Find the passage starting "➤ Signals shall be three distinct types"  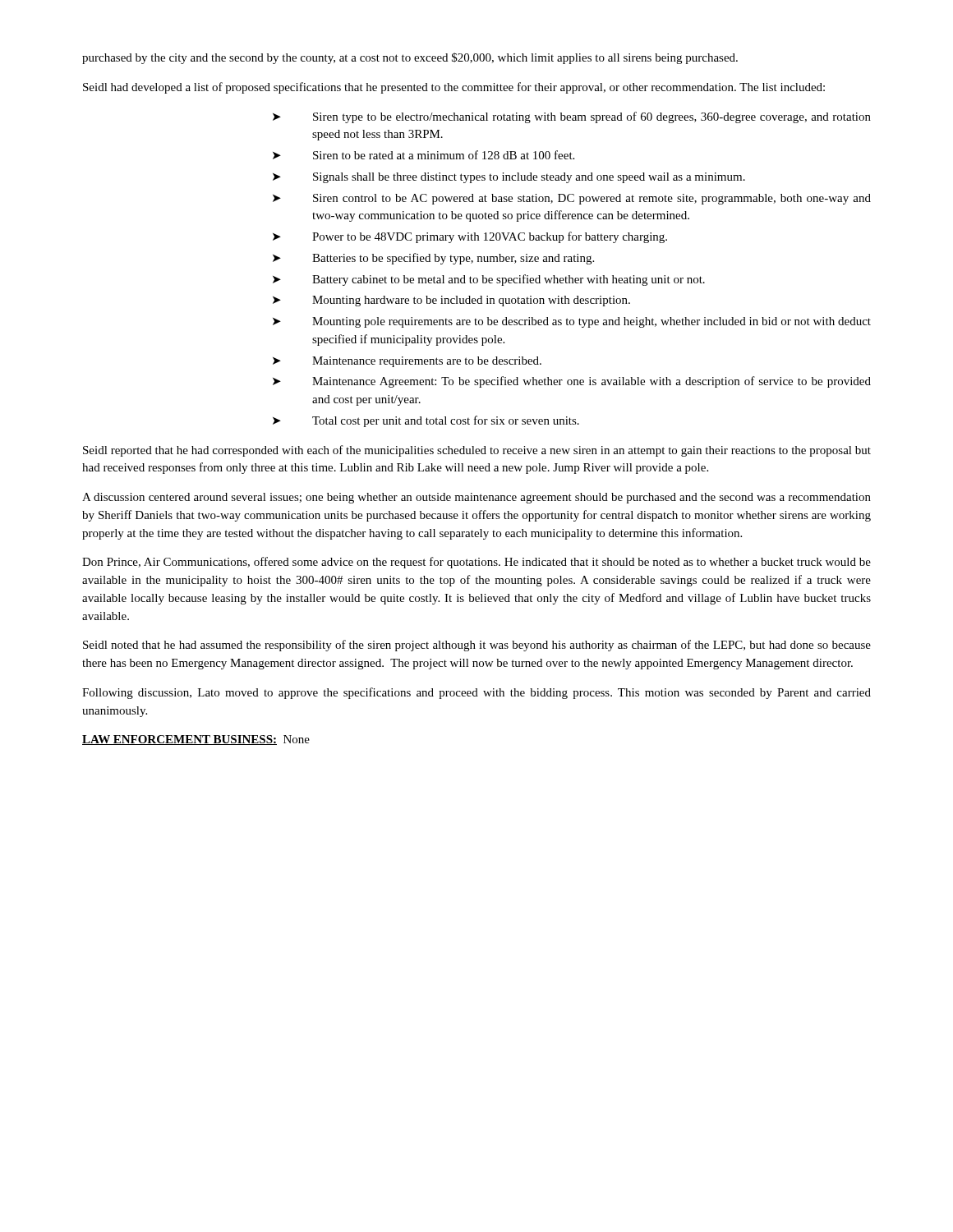pyautogui.click(x=508, y=177)
